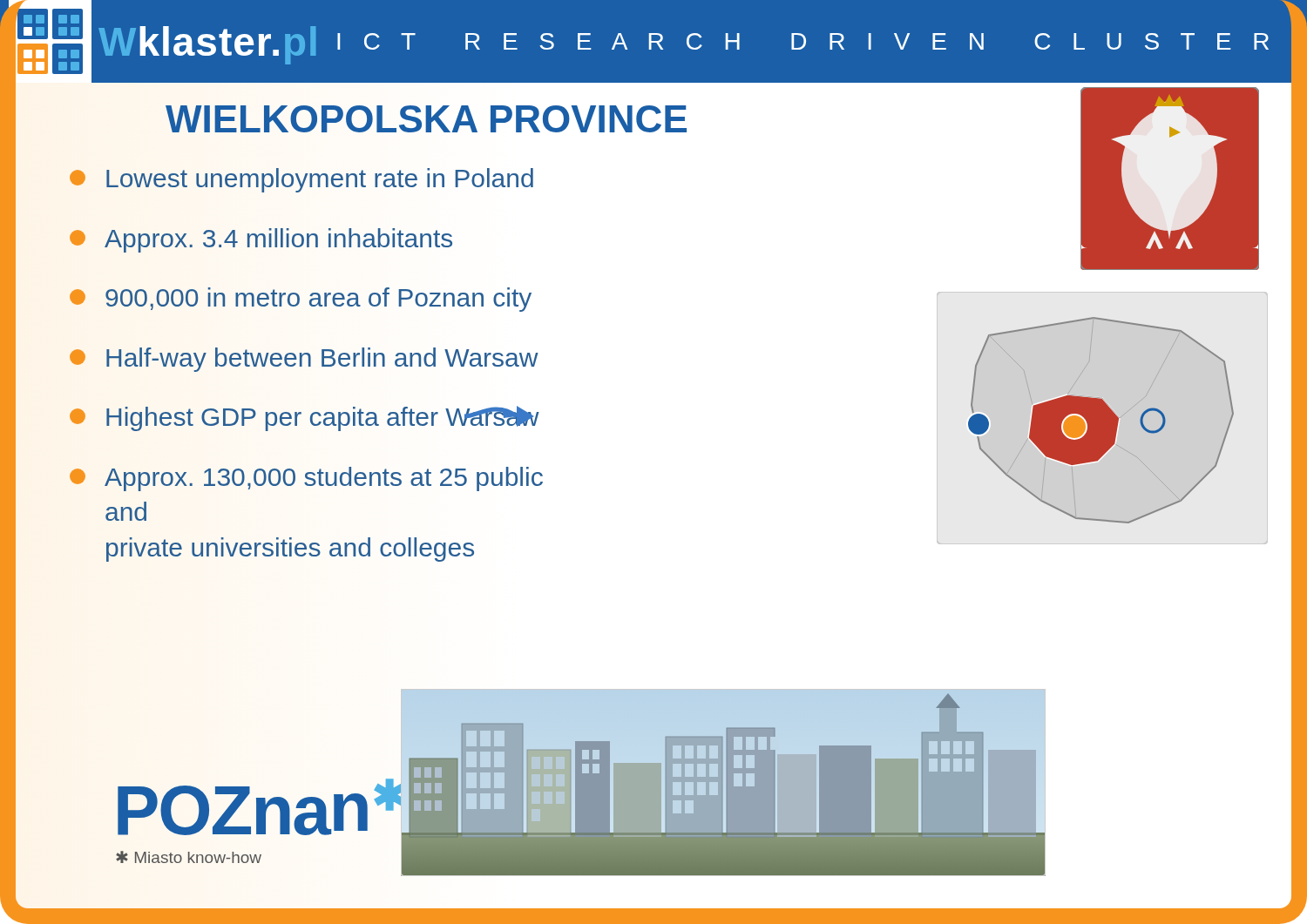Select the title with the text "WIELKOPOLSKA PROVINCE"
Image resolution: width=1307 pixels, height=924 pixels.
click(427, 119)
